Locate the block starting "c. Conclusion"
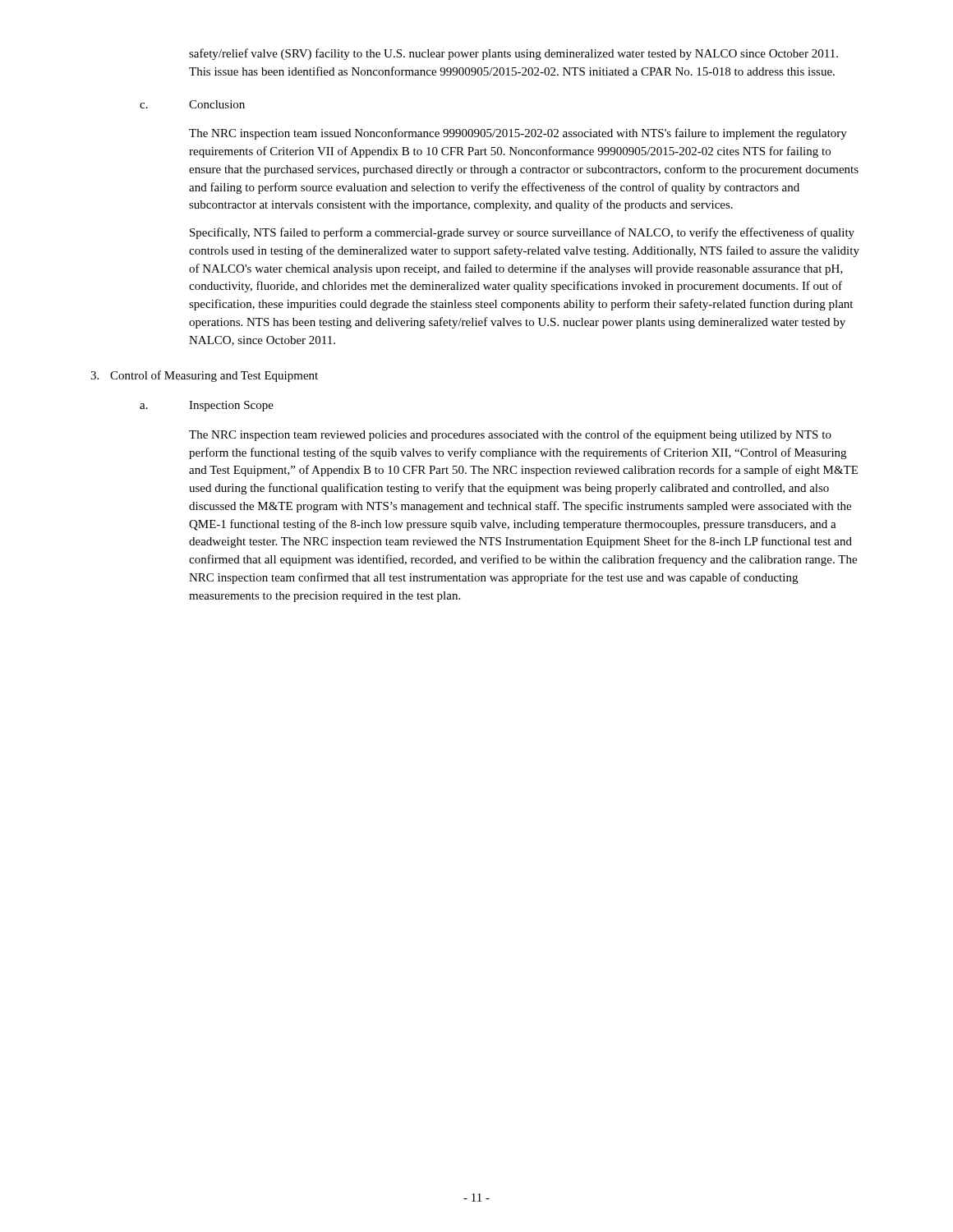This screenshot has width=953, height=1232. click(192, 105)
